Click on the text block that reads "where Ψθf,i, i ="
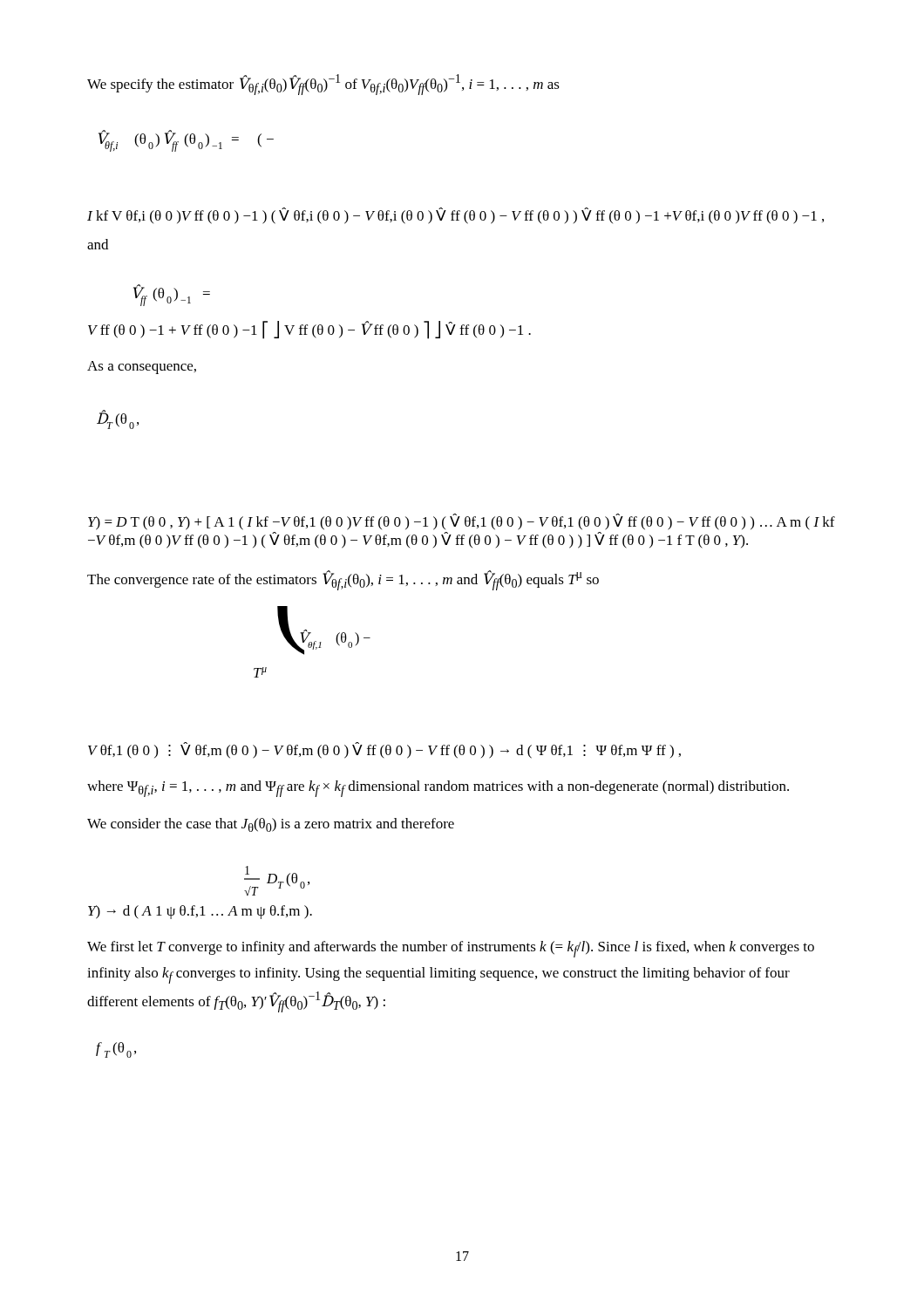Screen dimensions: 1308x924 [x=439, y=787]
